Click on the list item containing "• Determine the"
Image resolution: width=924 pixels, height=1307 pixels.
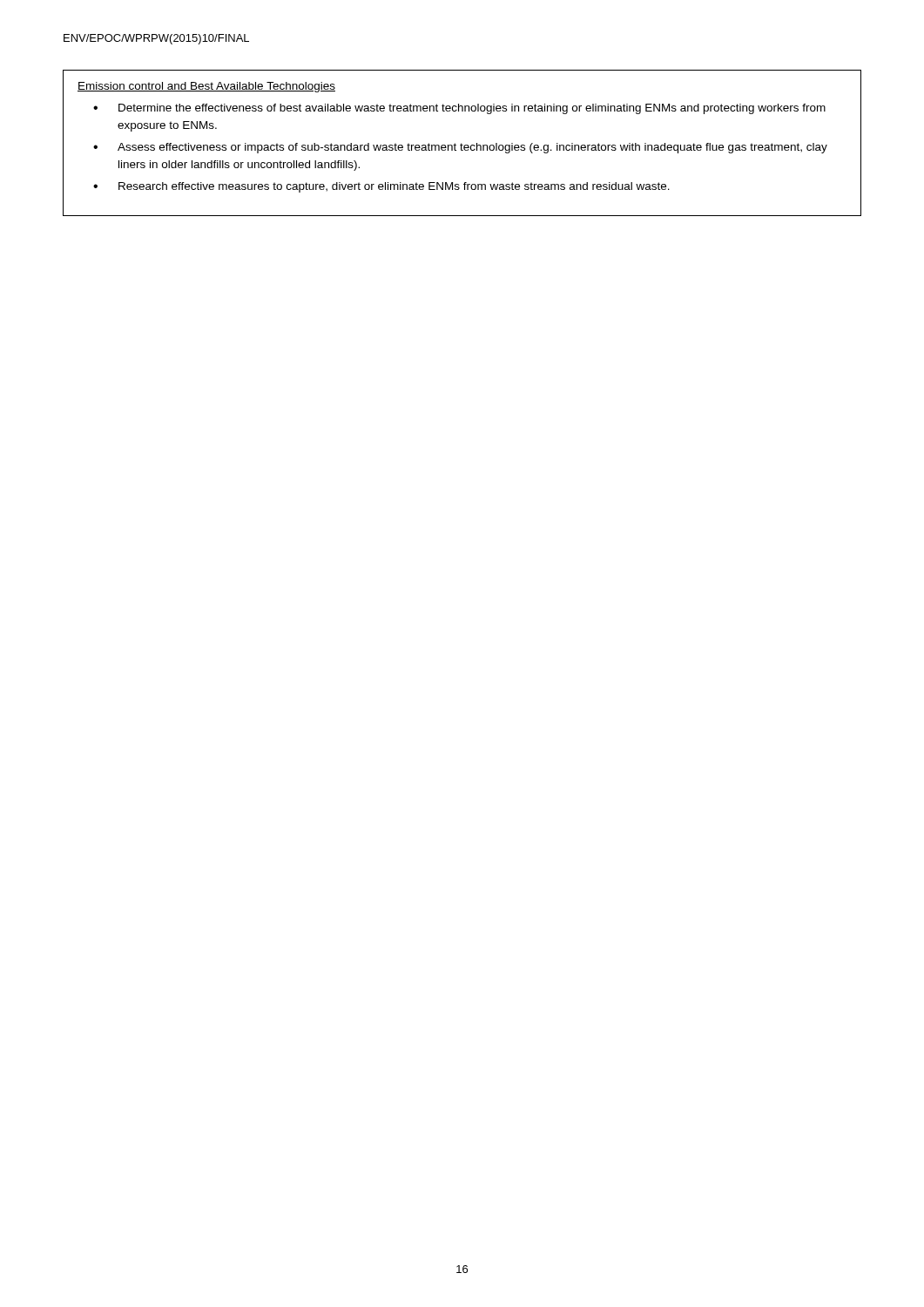[x=470, y=116]
